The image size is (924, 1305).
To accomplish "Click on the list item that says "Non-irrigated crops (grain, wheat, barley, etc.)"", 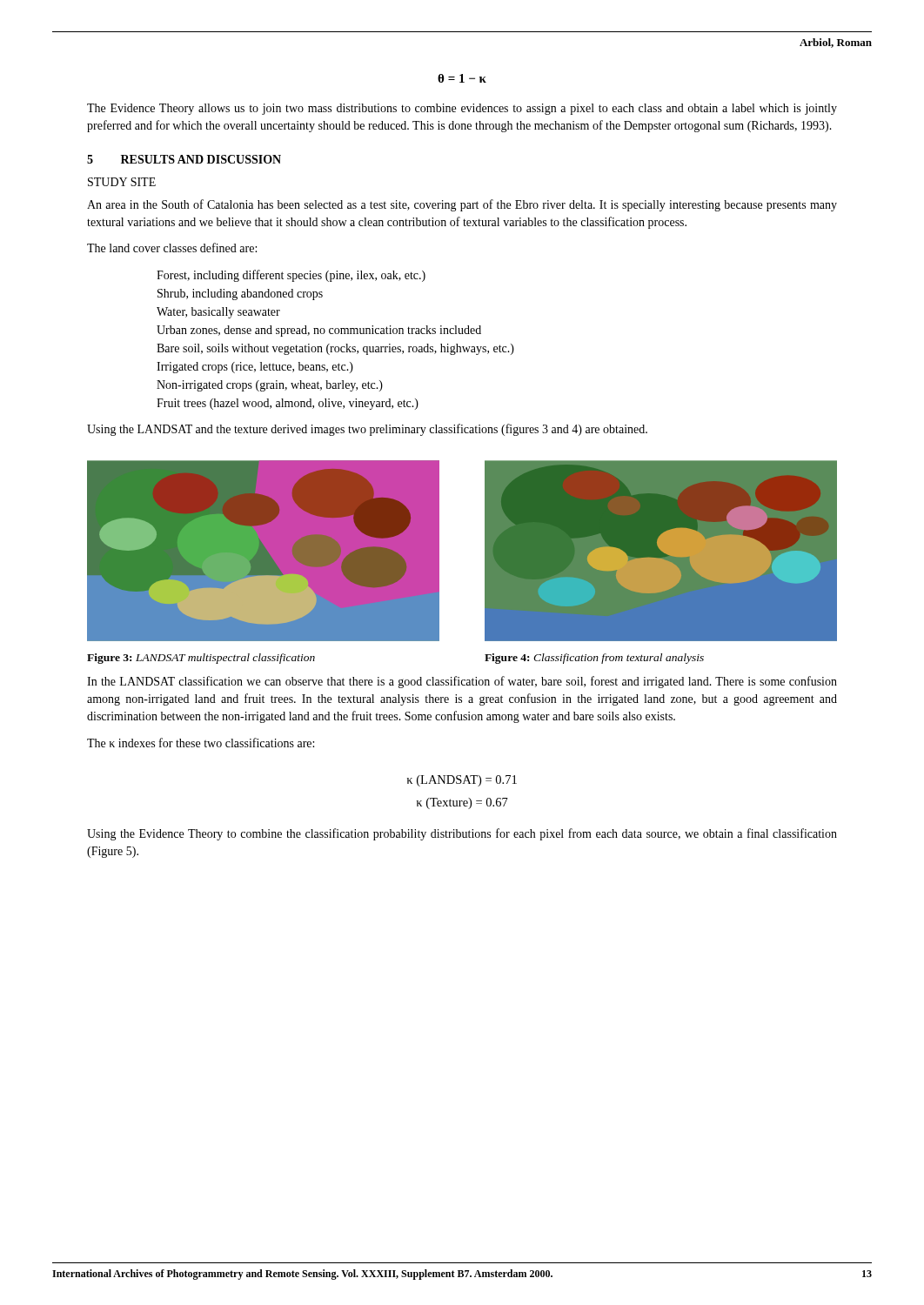I will coord(270,385).
